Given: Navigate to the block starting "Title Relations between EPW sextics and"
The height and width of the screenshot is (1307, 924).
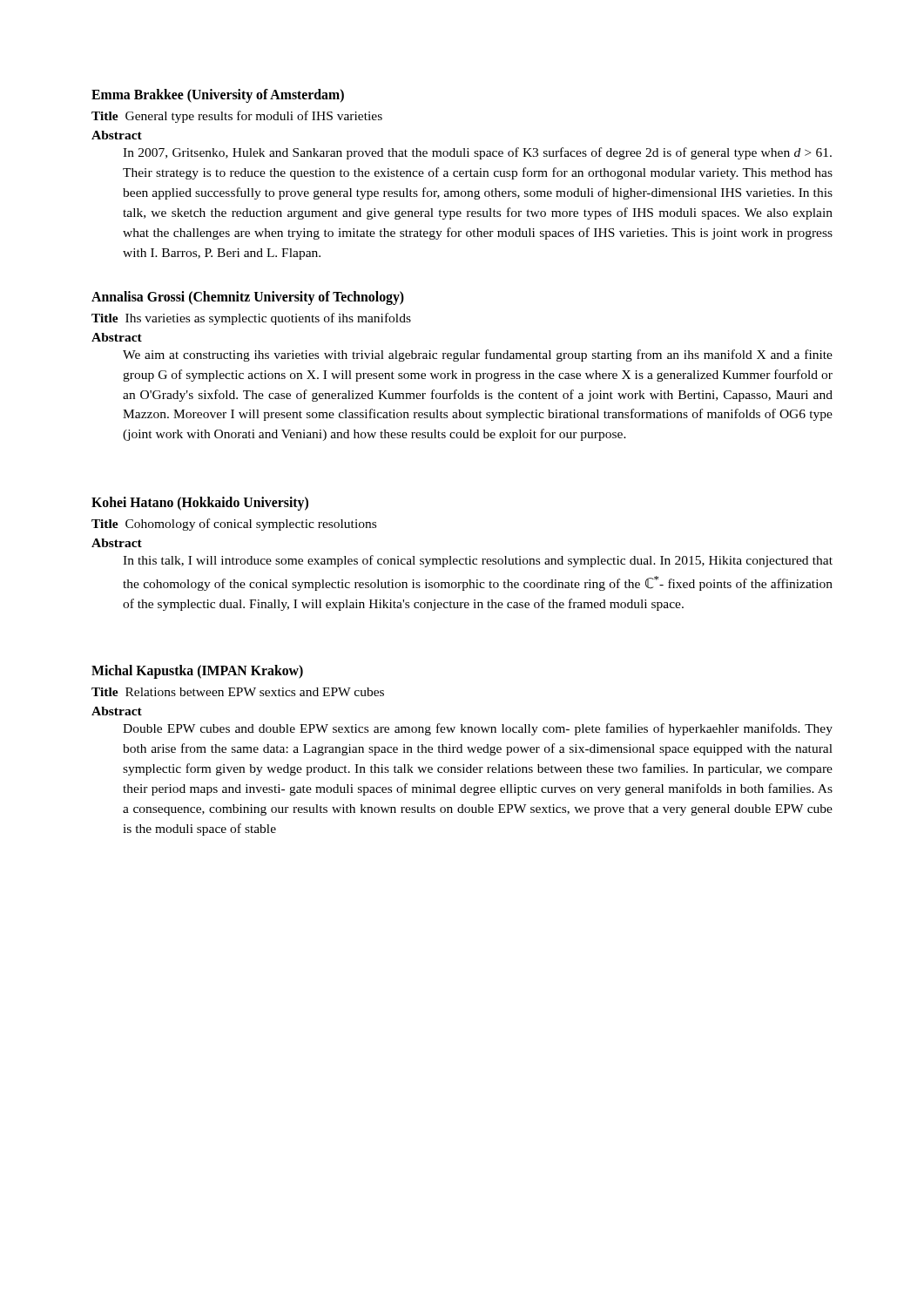Looking at the screenshot, I should 238,692.
